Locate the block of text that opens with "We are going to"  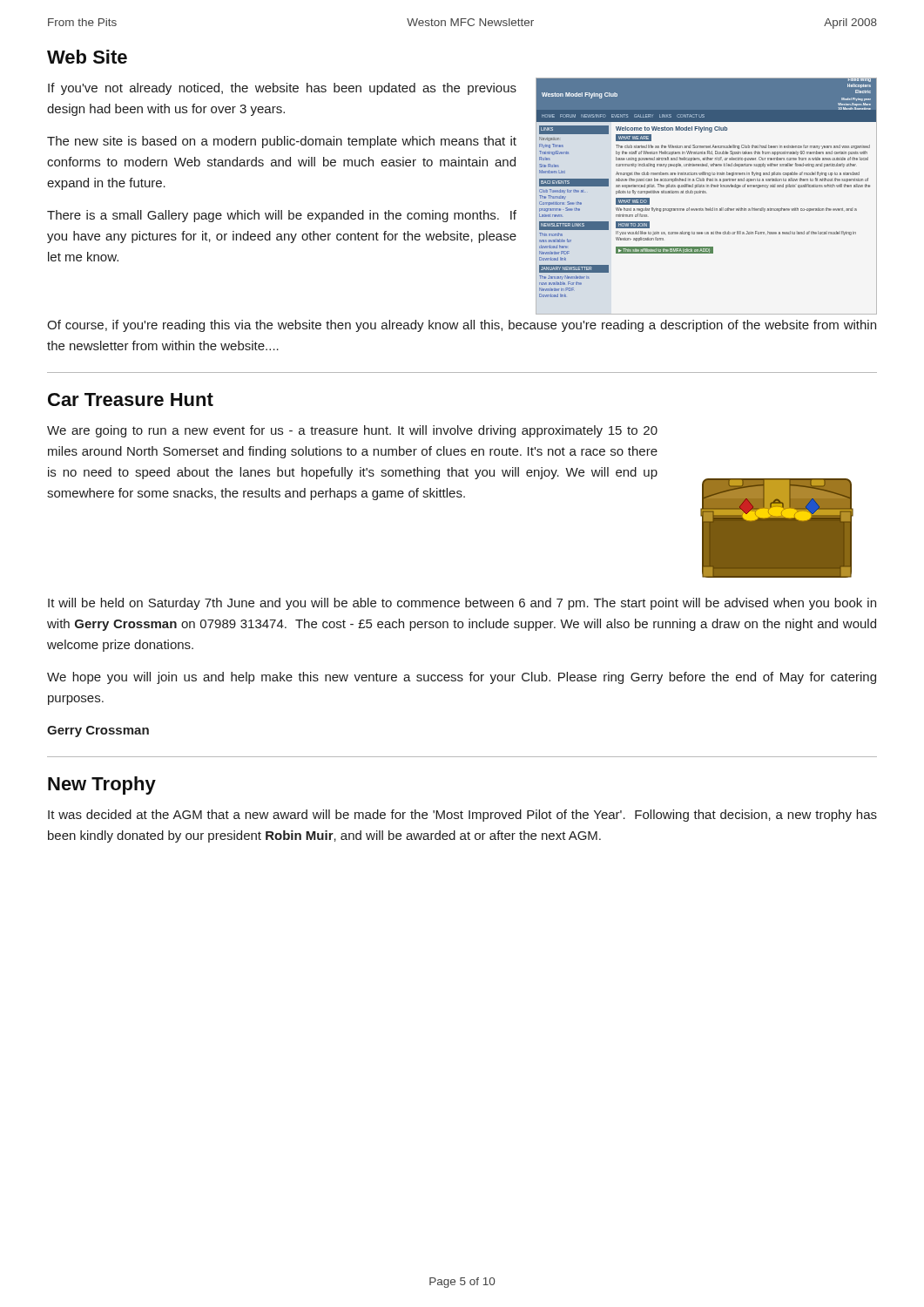(352, 461)
